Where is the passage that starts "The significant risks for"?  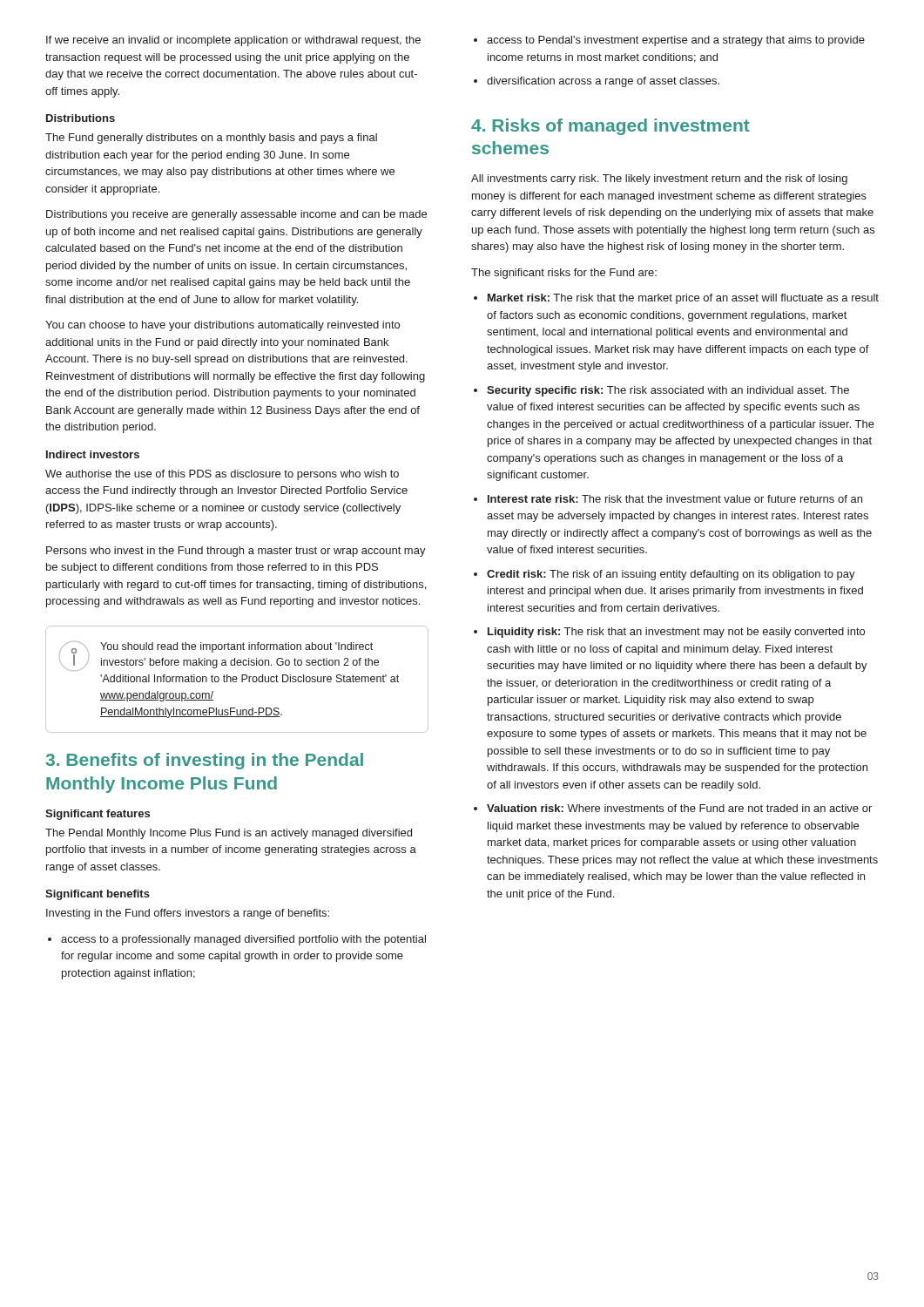coord(564,274)
